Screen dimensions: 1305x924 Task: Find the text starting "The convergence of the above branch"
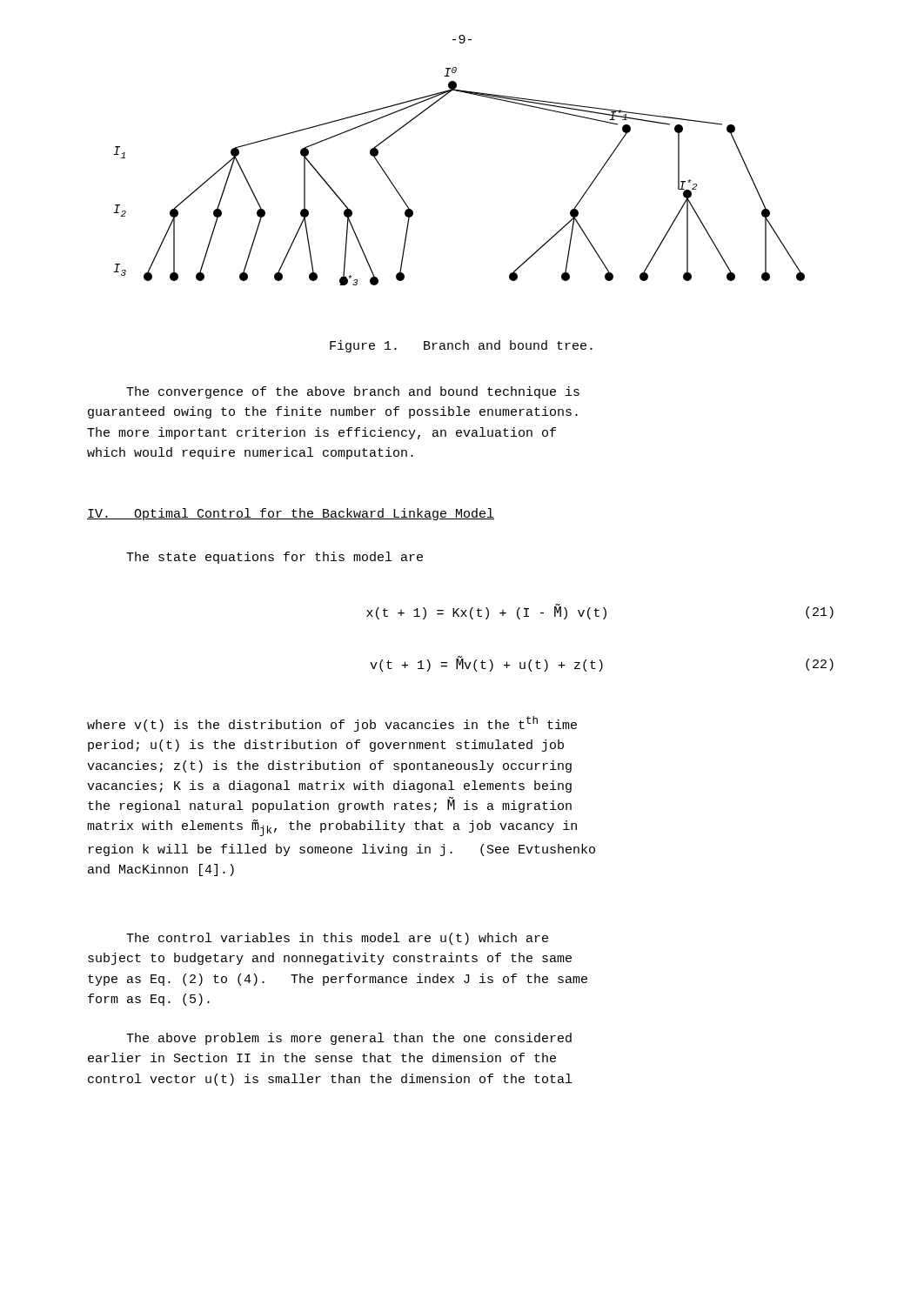(334, 423)
